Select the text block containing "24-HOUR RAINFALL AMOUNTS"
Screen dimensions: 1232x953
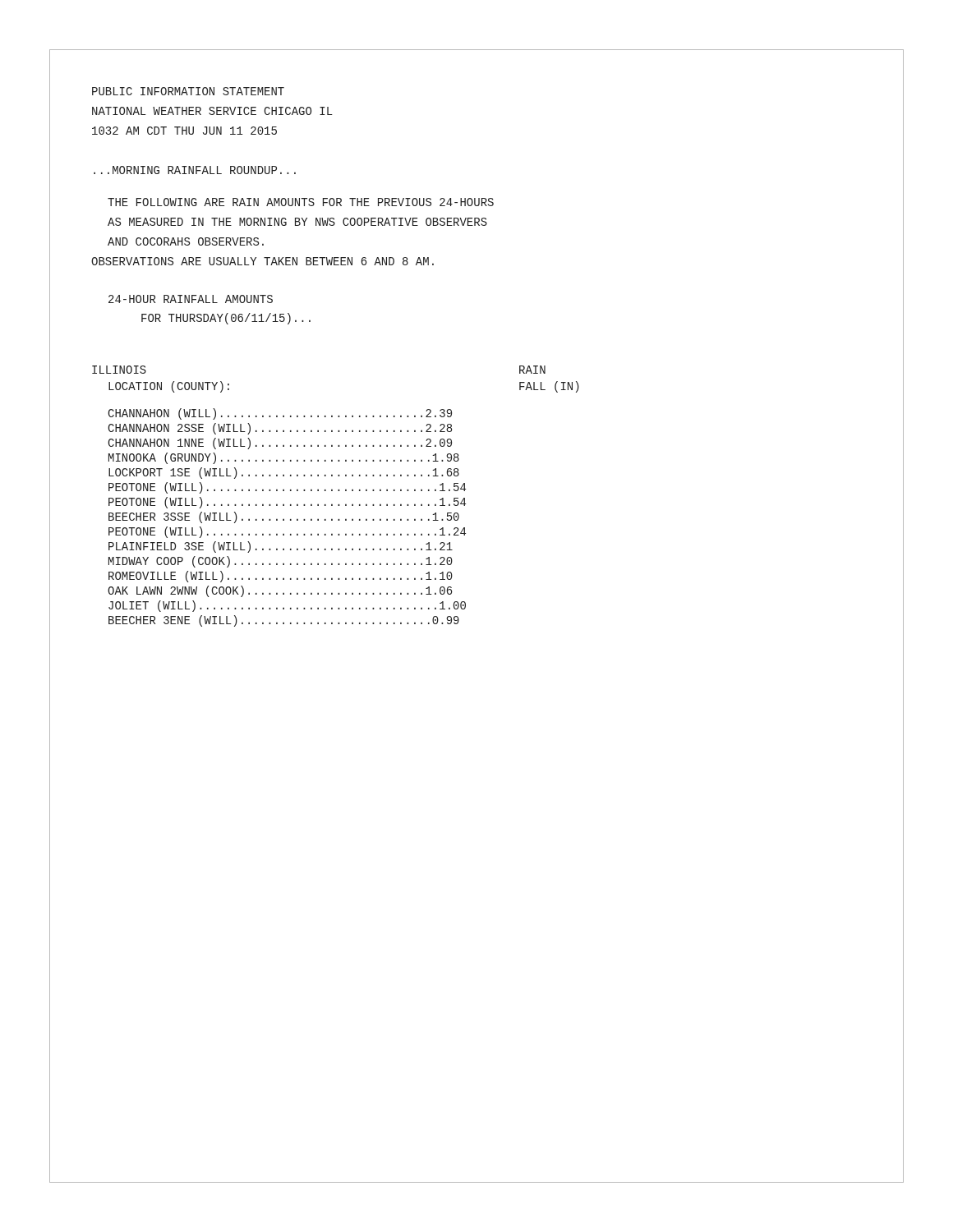[191, 299]
